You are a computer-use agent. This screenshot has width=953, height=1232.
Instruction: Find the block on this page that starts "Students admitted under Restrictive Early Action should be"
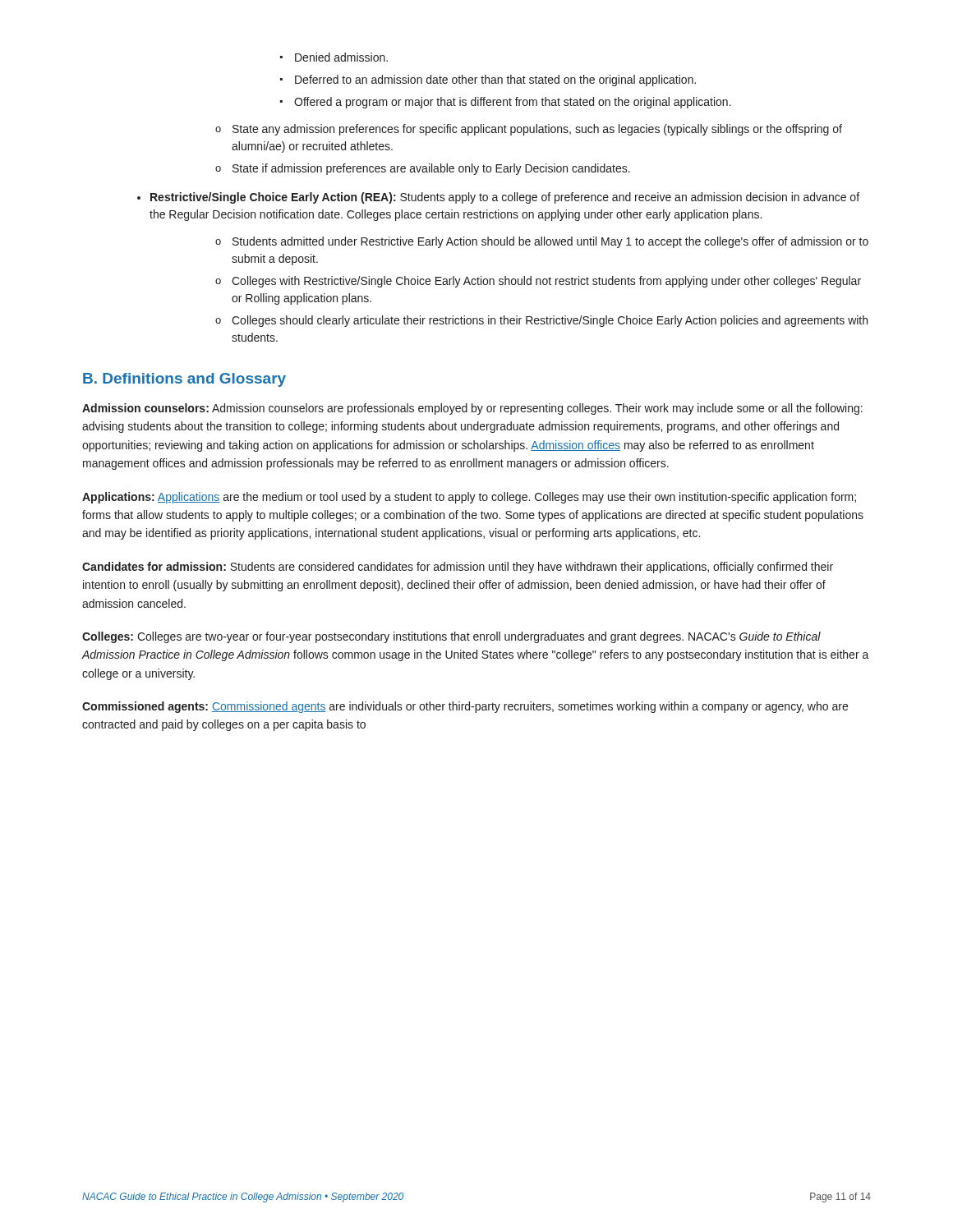(x=542, y=250)
